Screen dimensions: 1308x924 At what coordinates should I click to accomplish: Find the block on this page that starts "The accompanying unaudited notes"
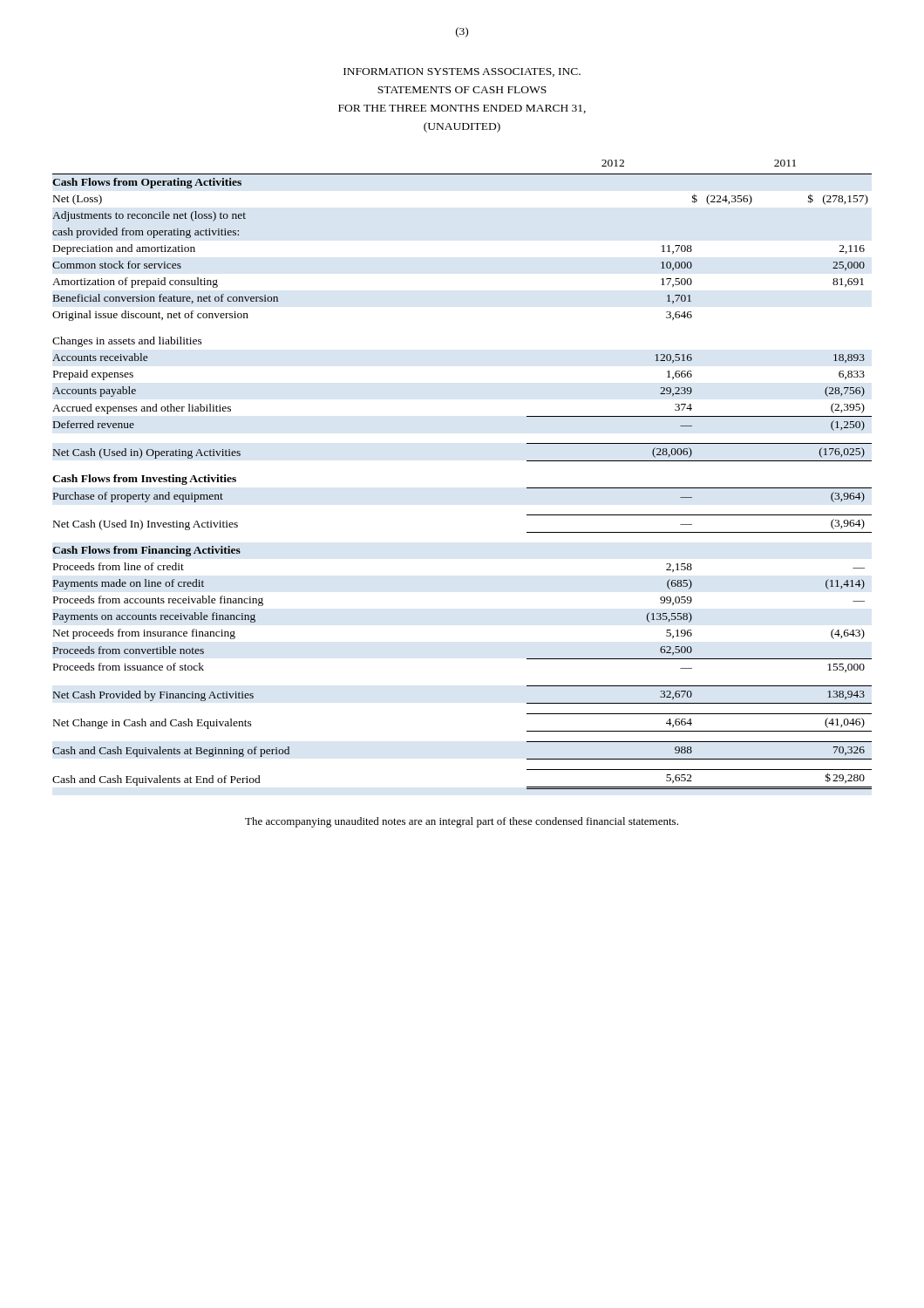[462, 821]
